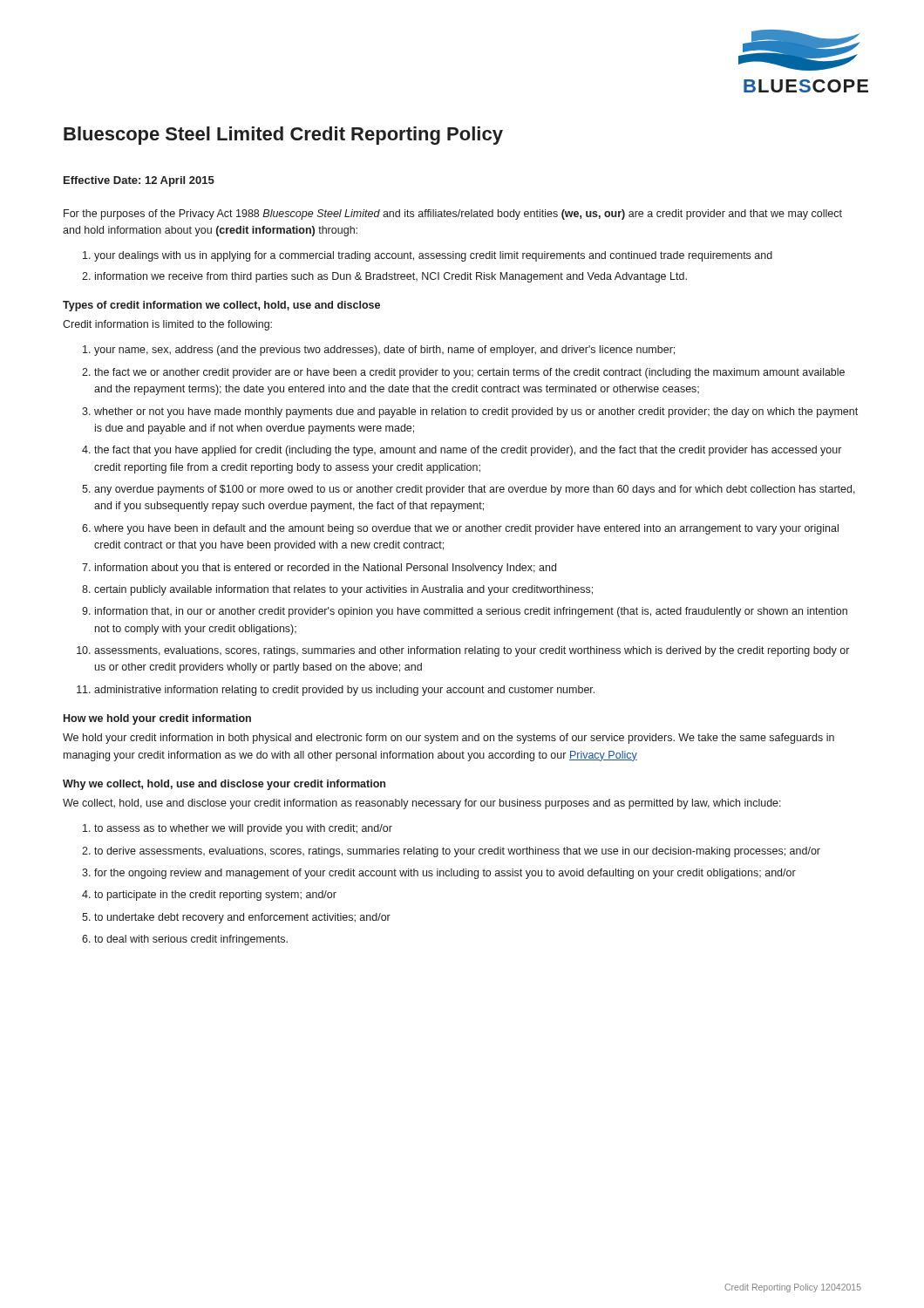
Task: Locate the list item with the text "to derive assessments, evaluations,"
Action: point(457,851)
